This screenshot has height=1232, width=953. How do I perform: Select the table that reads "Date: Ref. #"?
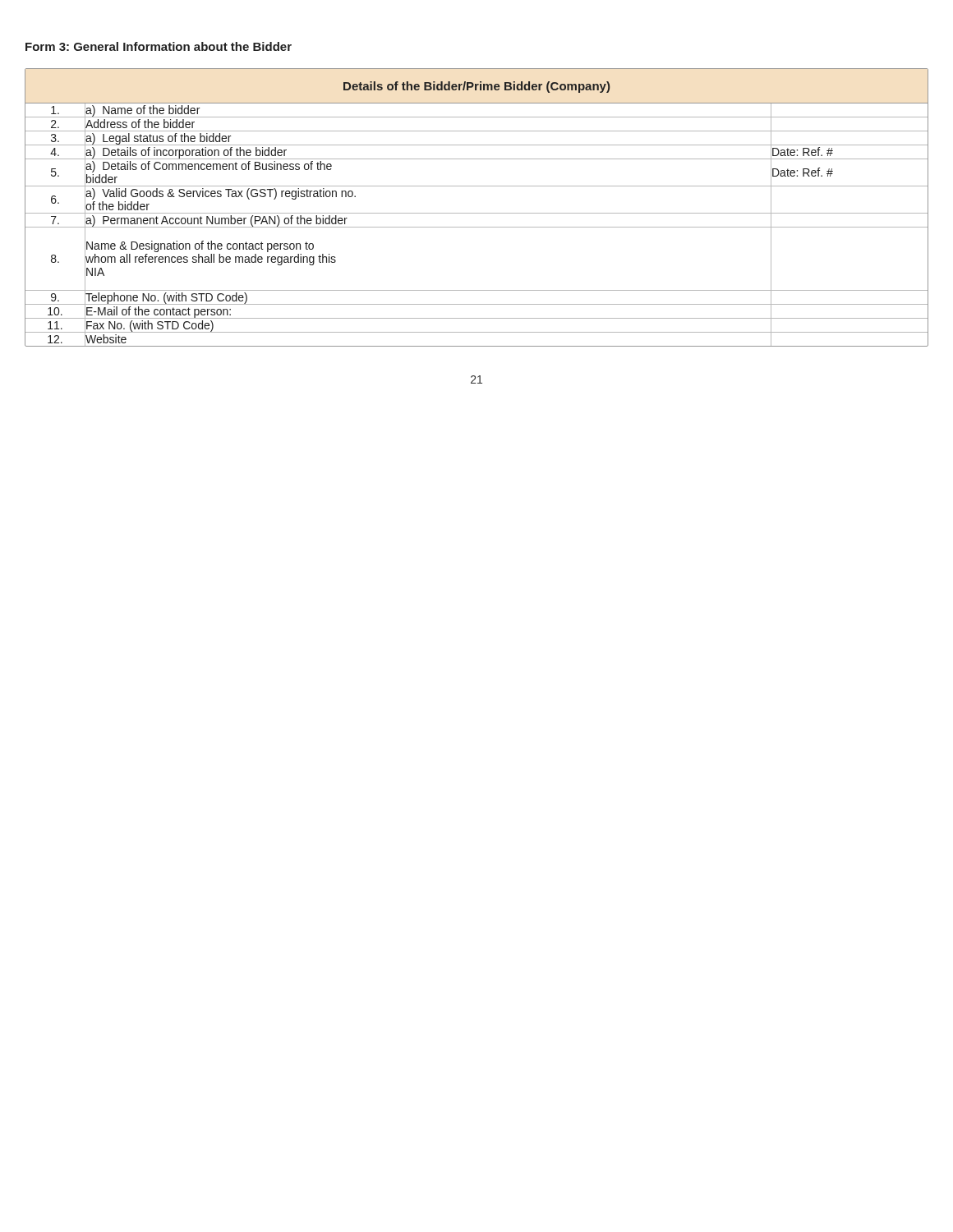tap(476, 207)
